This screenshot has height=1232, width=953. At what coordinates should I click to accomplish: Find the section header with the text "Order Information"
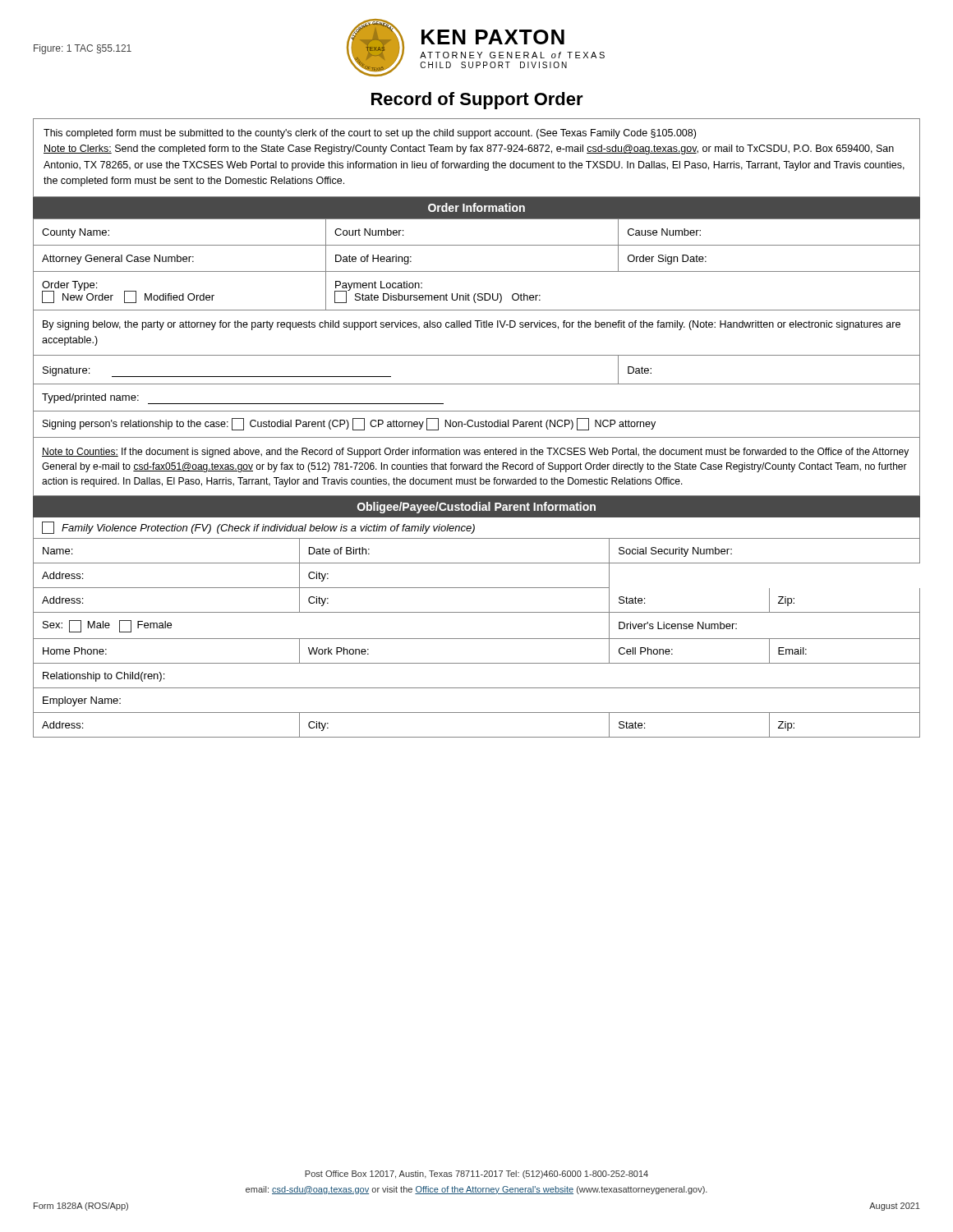476,207
